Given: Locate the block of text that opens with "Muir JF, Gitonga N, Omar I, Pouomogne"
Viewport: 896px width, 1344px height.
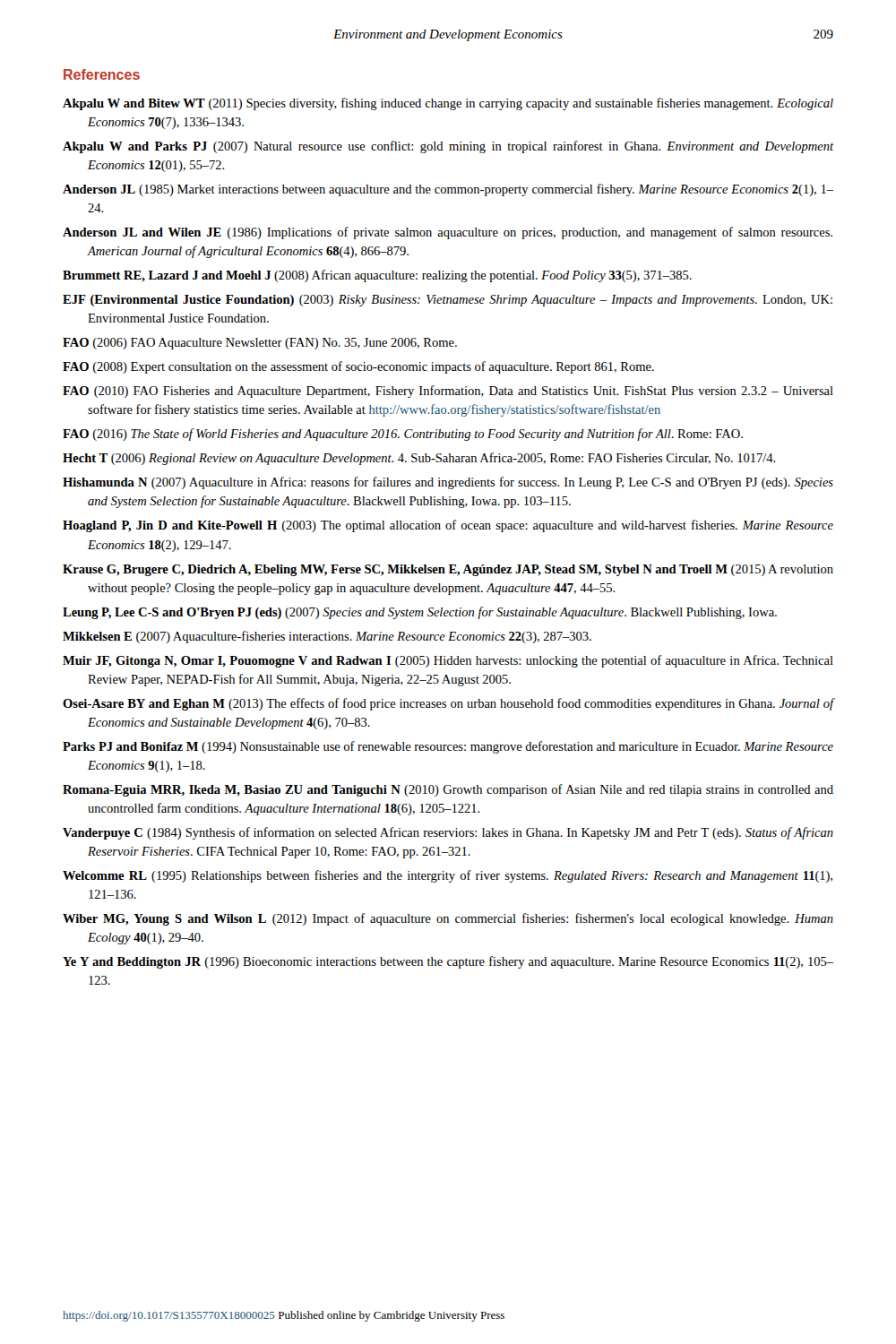Looking at the screenshot, I should pyautogui.click(x=448, y=670).
